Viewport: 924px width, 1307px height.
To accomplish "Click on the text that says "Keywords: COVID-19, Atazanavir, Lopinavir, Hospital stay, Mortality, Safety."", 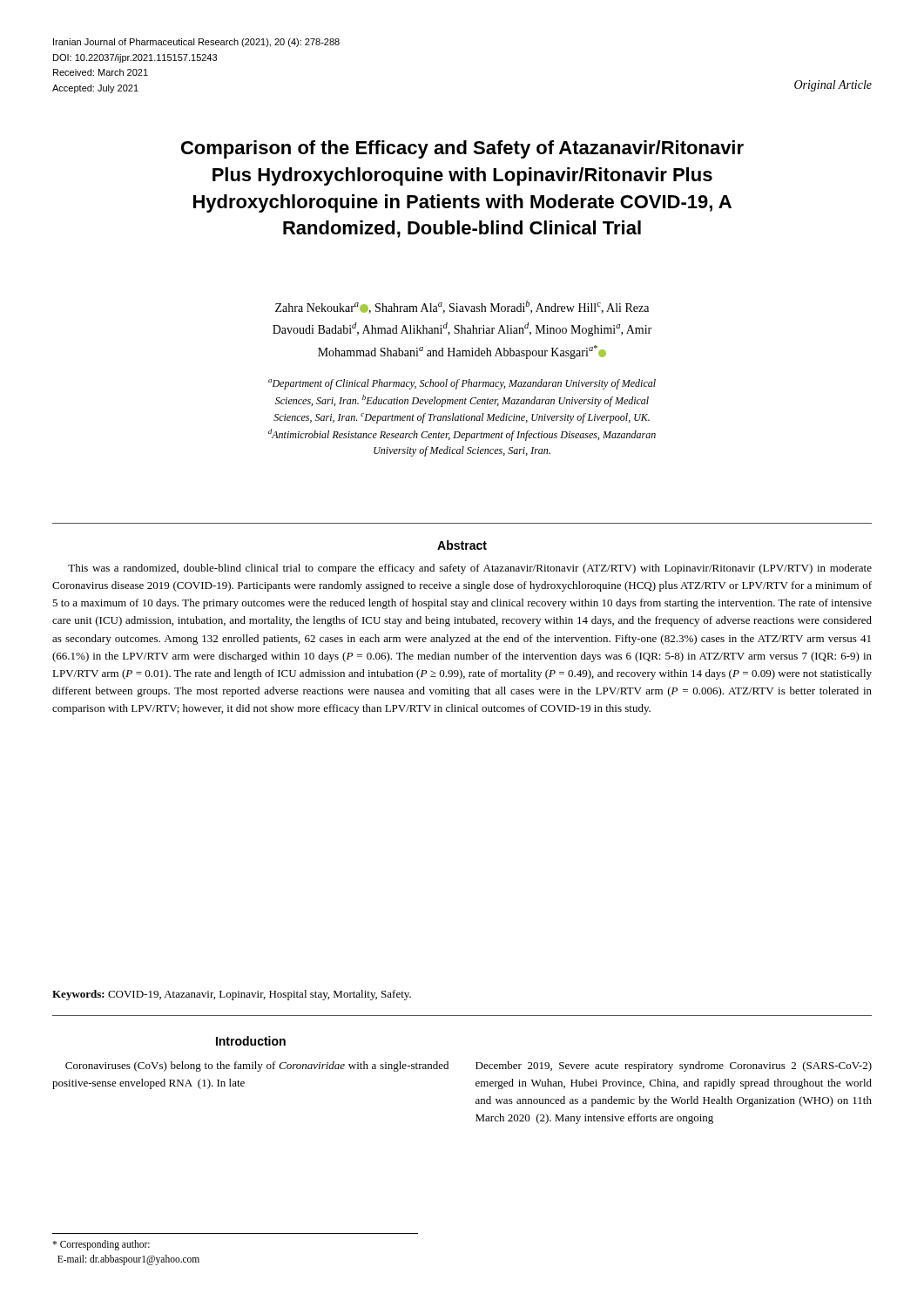I will 232,994.
